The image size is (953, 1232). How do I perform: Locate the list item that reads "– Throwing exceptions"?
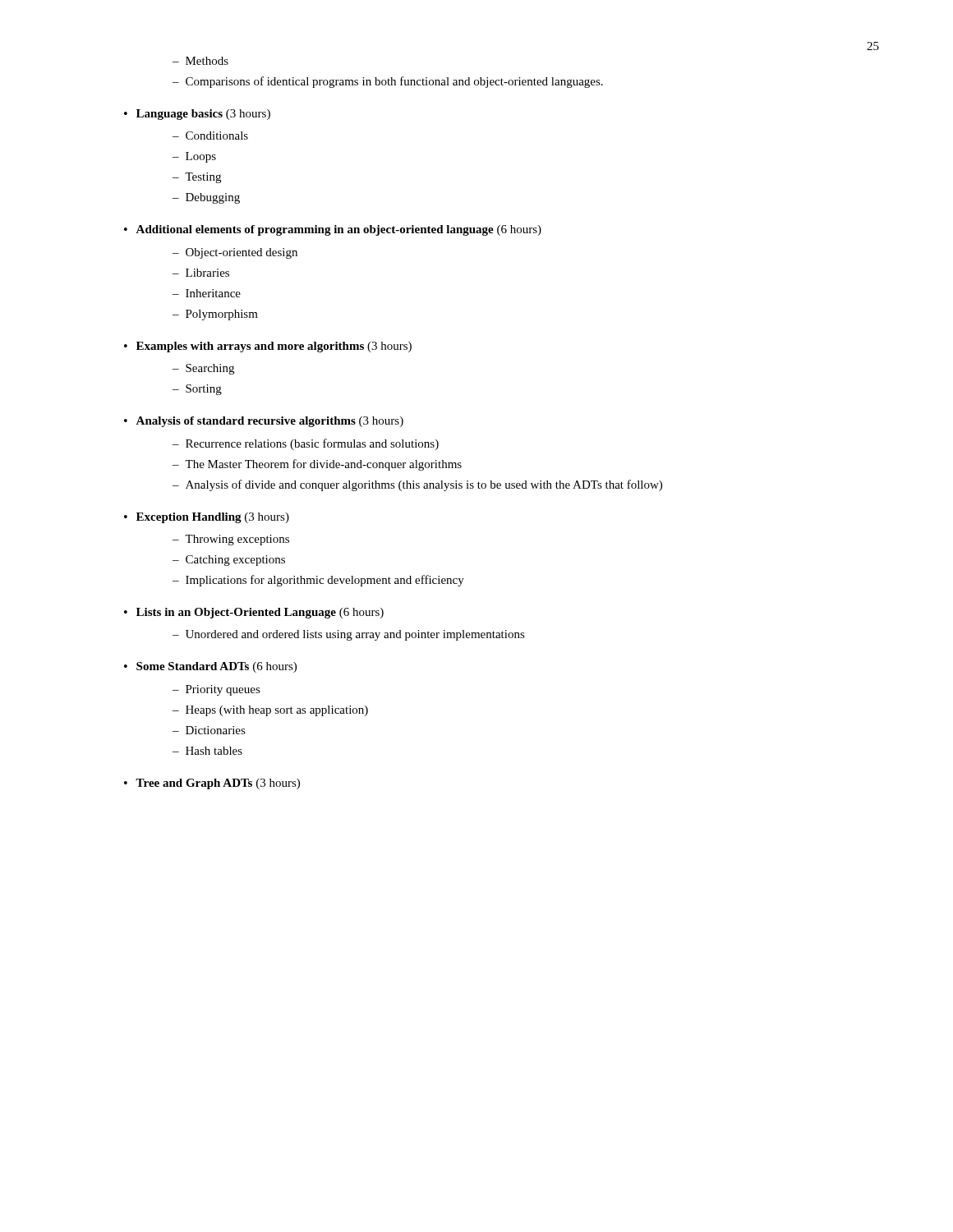tap(231, 539)
